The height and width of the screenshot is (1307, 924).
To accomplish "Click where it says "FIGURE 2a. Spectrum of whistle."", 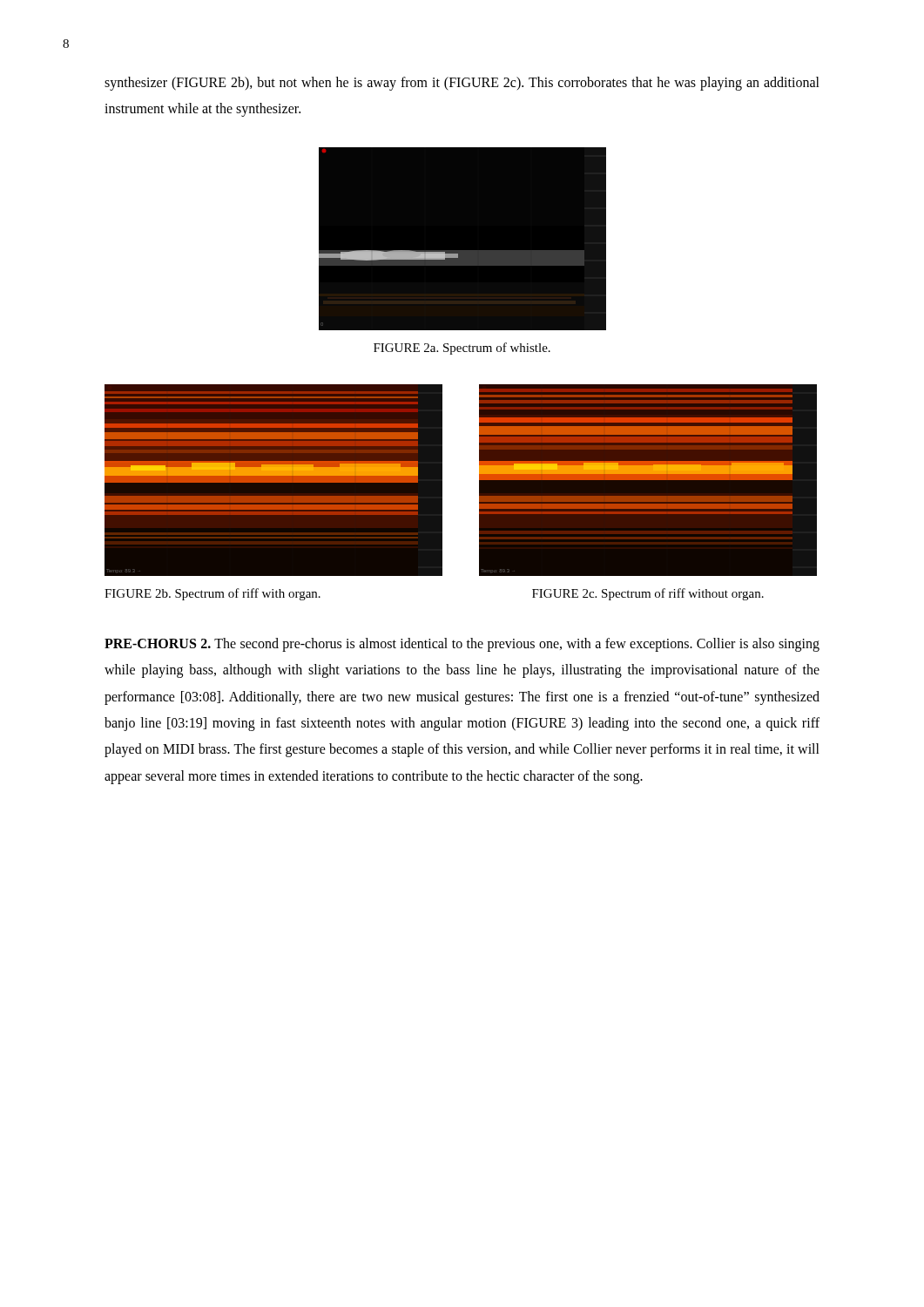I will coord(462,347).
